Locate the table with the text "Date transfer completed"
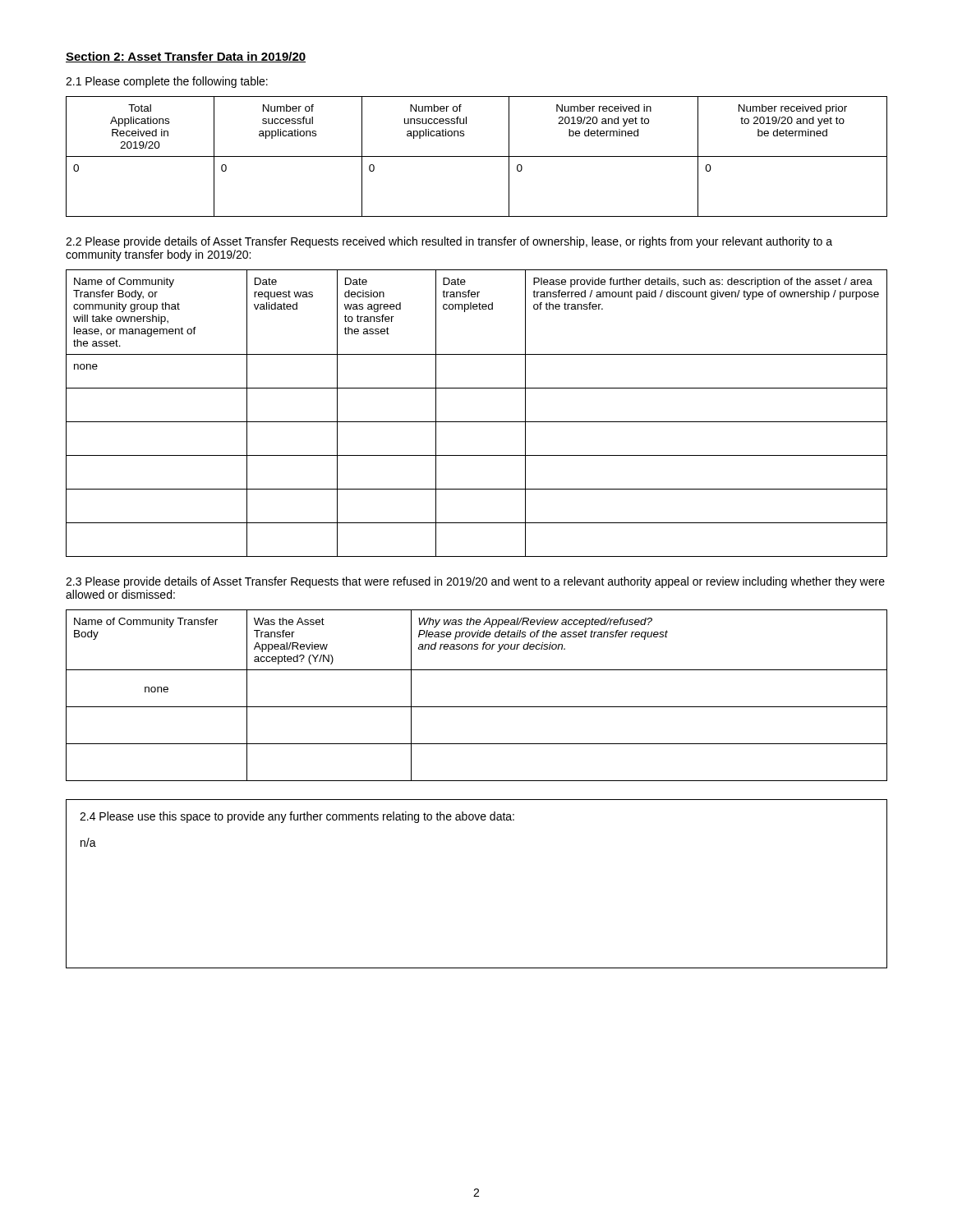Image resolution: width=953 pixels, height=1232 pixels. click(476, 413)
